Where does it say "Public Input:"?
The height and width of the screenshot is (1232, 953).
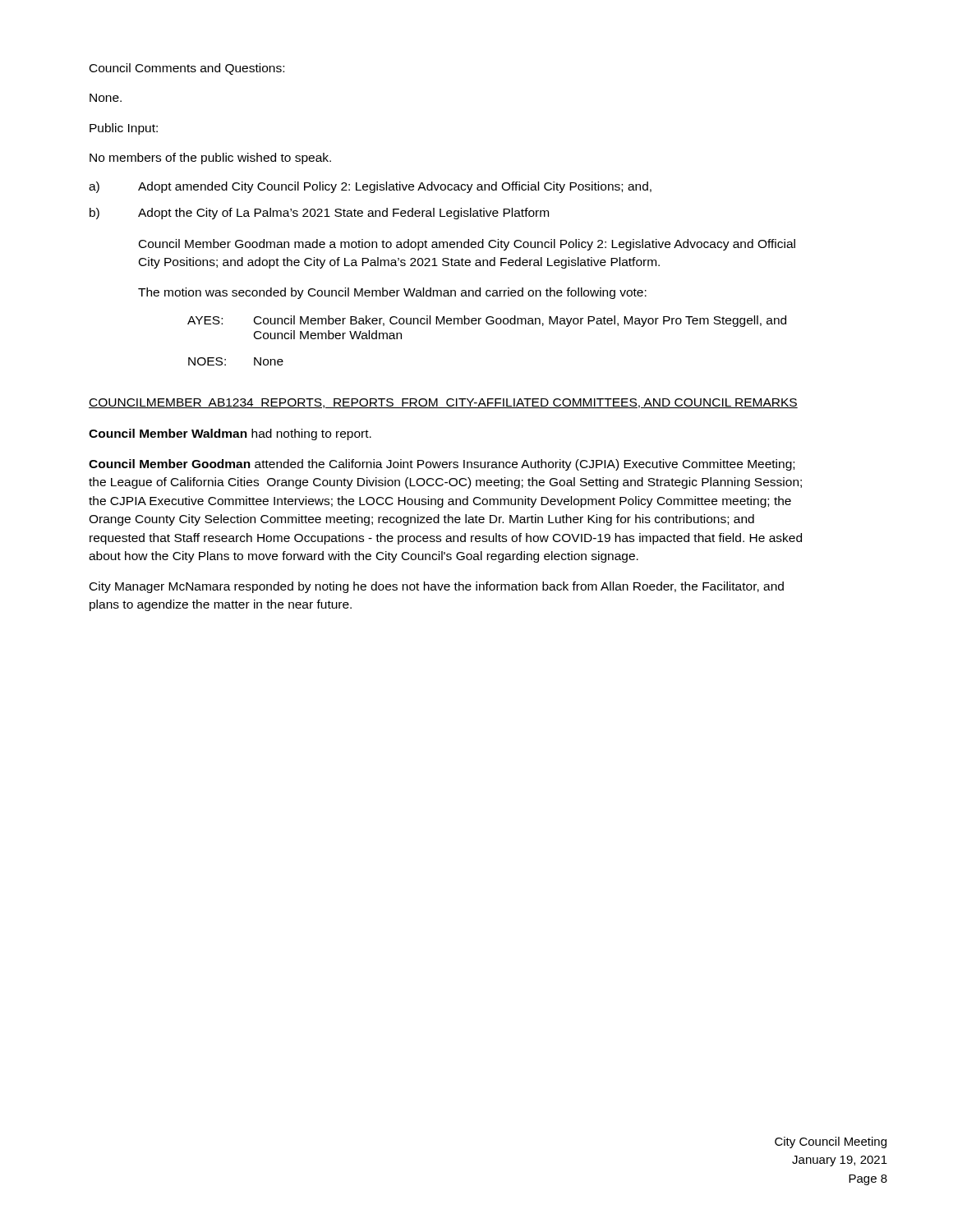point(124,129)
